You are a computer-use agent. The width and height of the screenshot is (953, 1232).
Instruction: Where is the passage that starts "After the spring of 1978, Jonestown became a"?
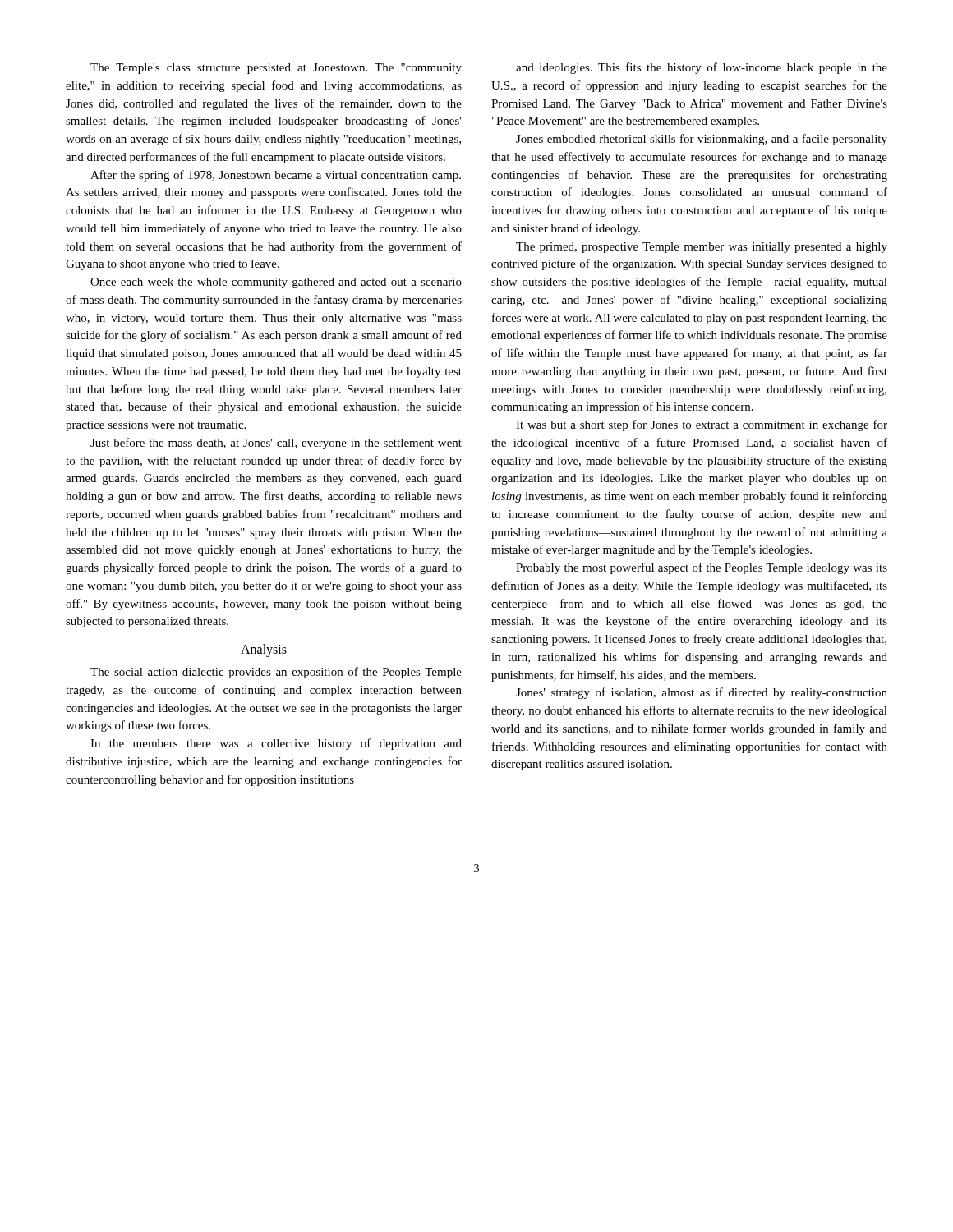pyautogui.click(x=264, y=220)
